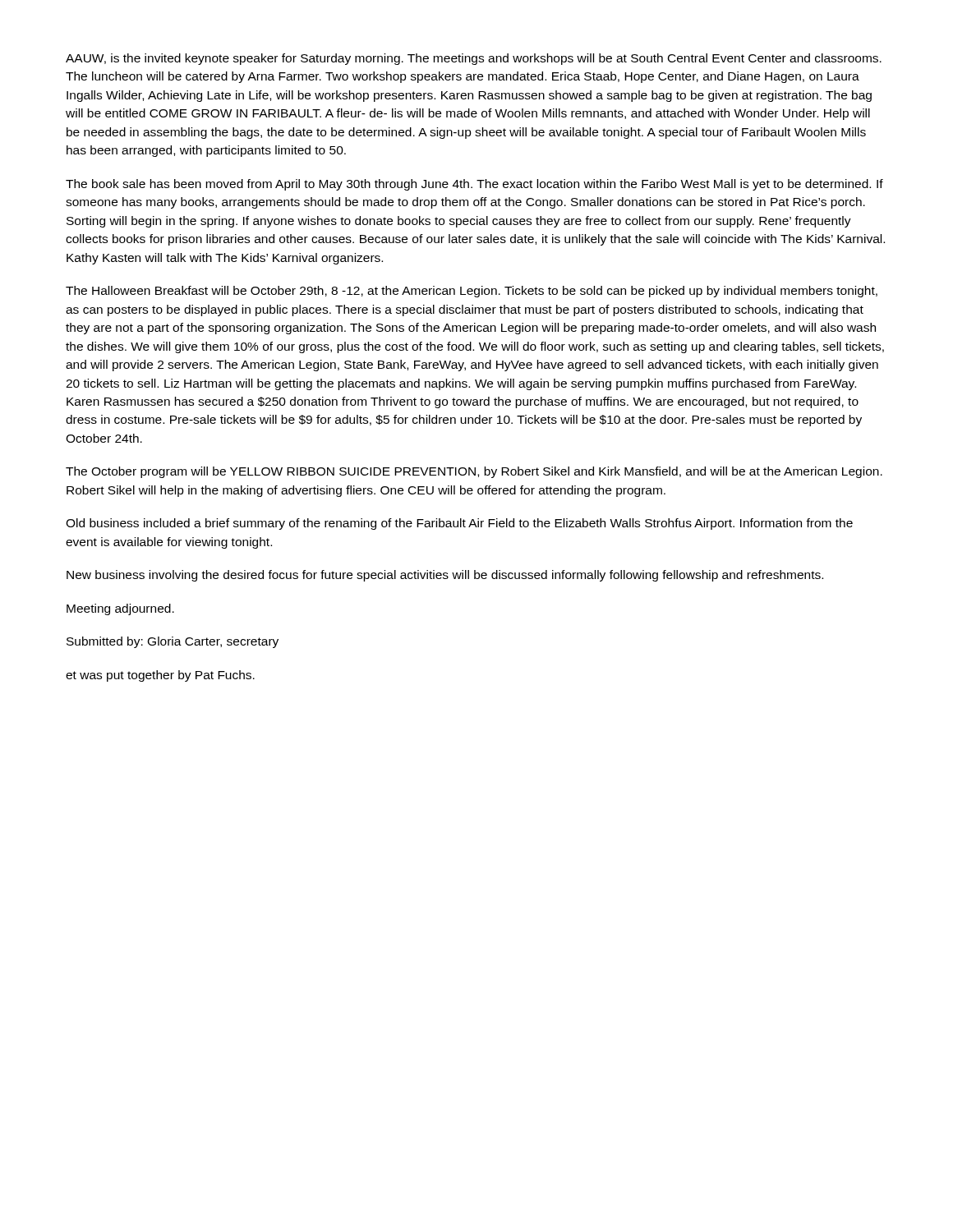Locate the text "Meeting adjourned."
Image resolution: width=953 pixels, height=1232 pixels.
point(120,608)
